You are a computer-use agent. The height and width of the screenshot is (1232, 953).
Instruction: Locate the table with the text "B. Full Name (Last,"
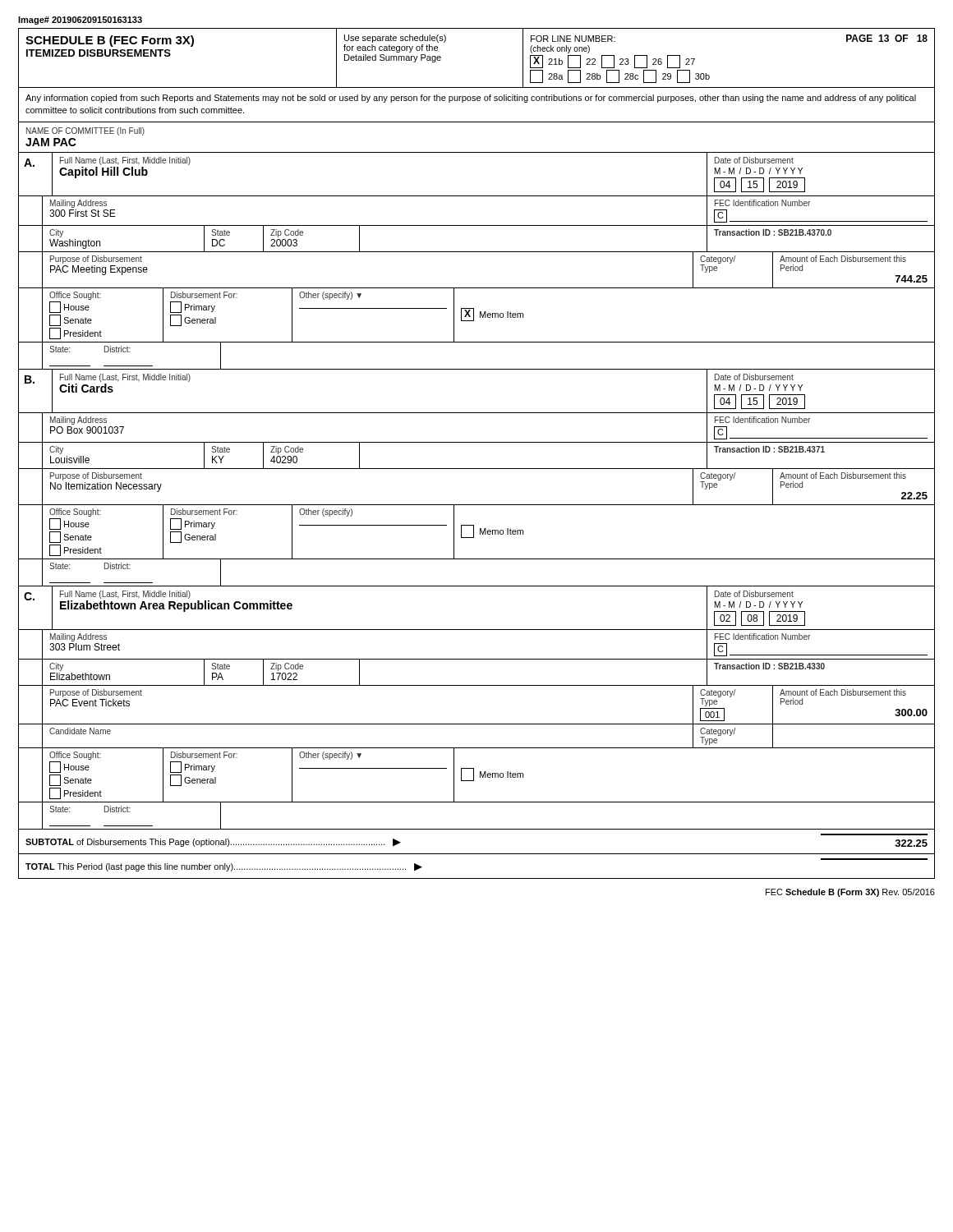point(476,478)
